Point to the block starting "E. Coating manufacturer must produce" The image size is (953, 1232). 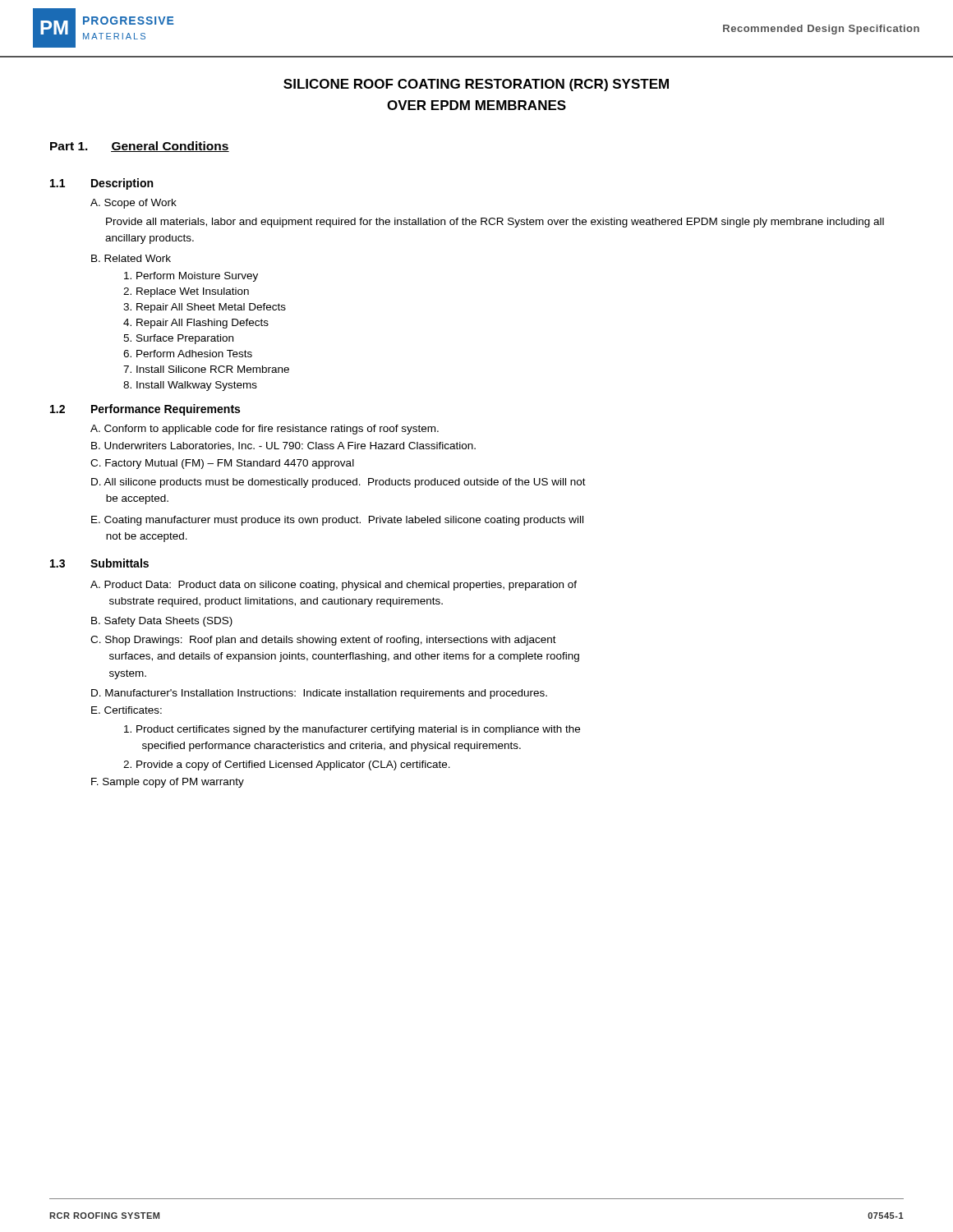(337, 528)
